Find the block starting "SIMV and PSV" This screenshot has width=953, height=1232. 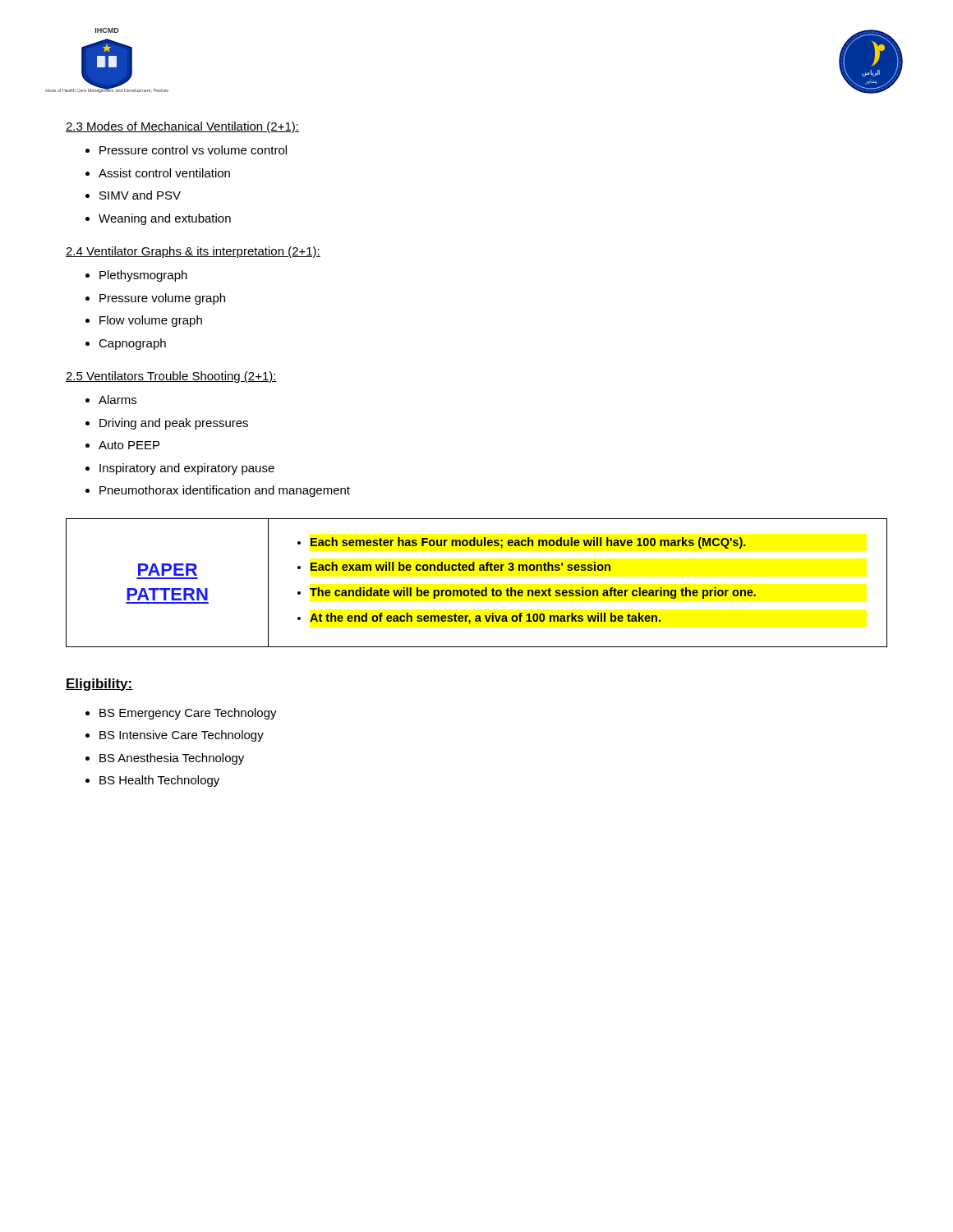(140, 195)
